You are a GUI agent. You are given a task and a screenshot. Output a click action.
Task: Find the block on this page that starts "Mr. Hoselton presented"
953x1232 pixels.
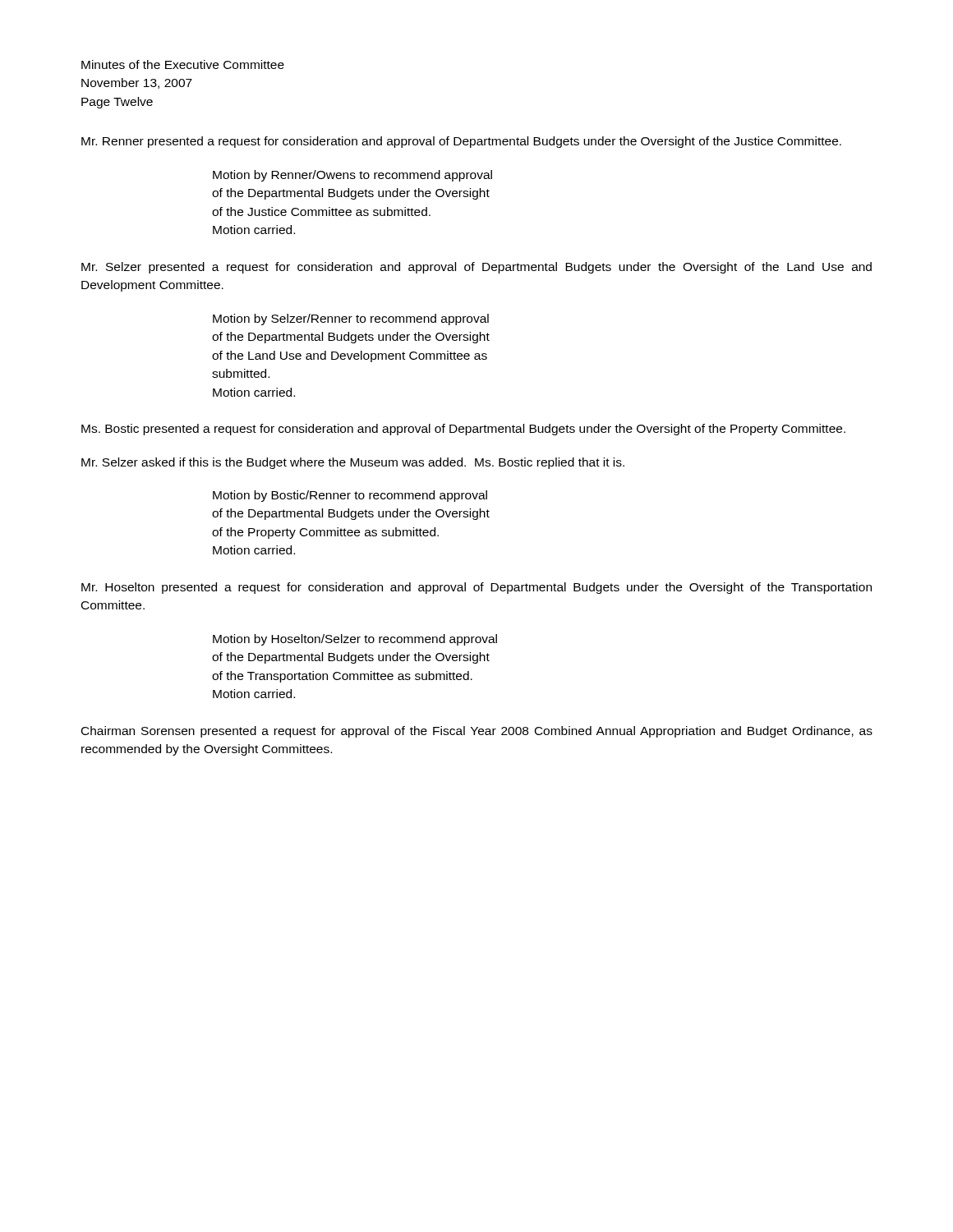tap(476, 596)
